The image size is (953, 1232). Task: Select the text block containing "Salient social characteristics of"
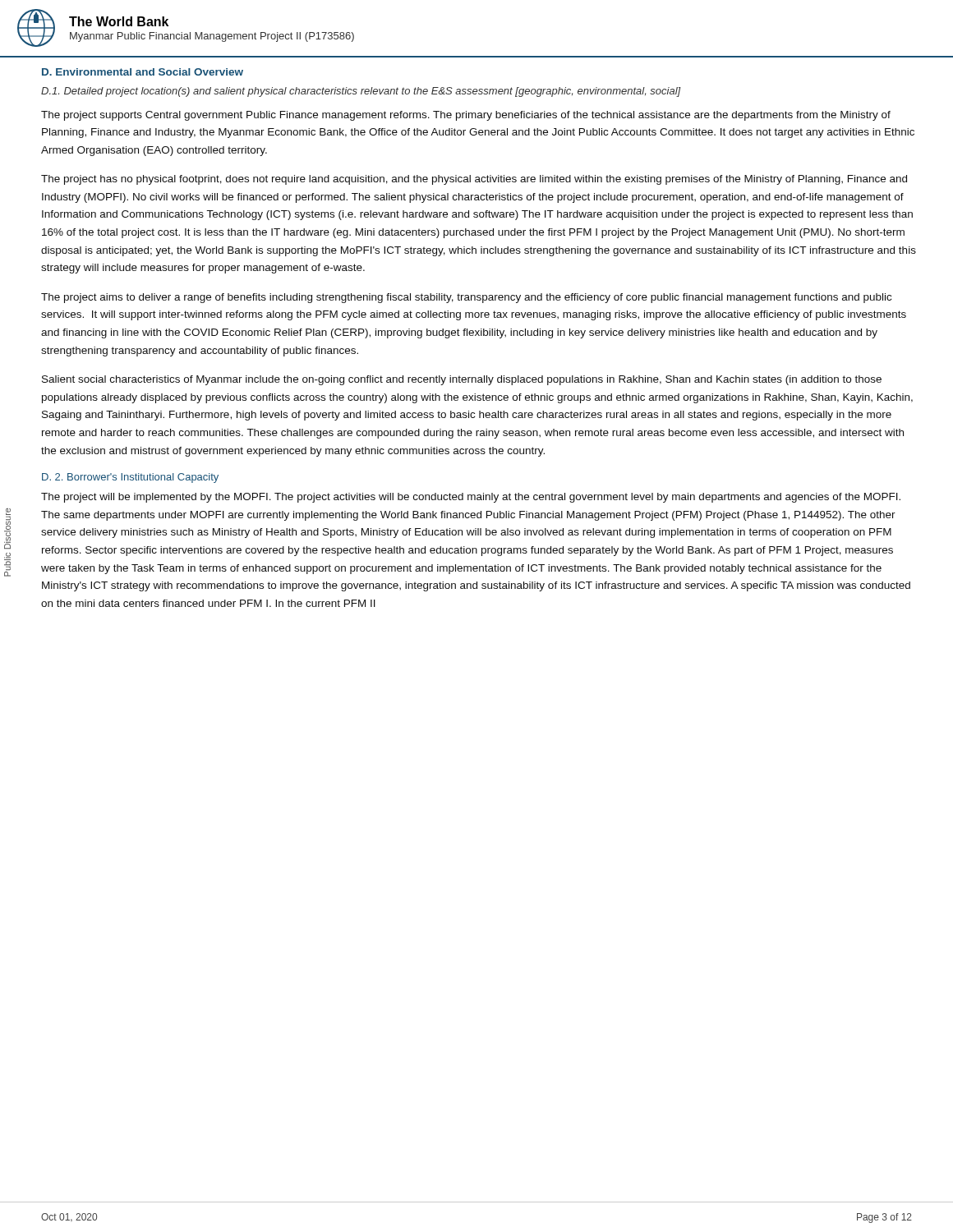[x=477, y=415]
